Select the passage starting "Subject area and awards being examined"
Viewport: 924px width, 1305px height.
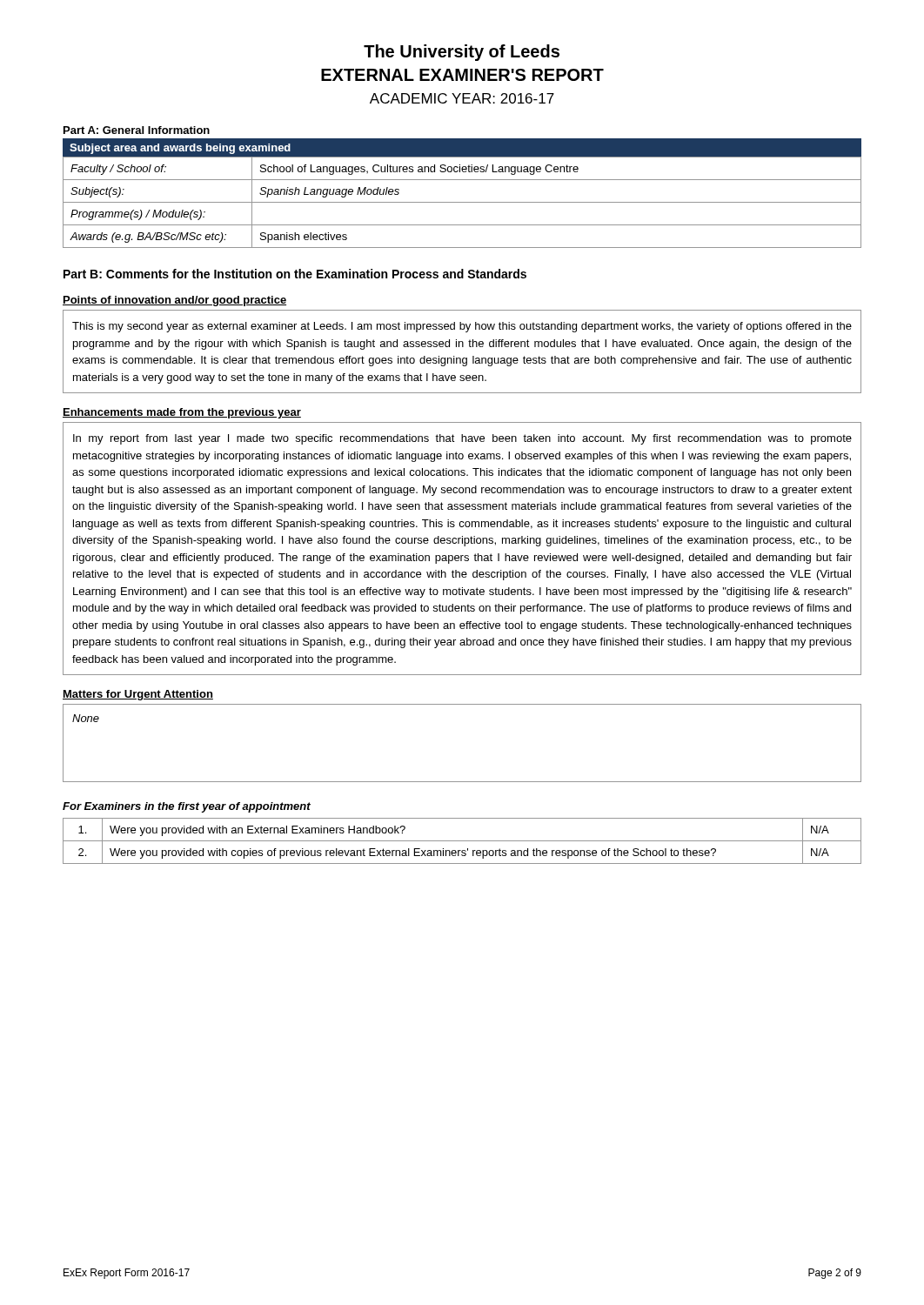(180, 147)
